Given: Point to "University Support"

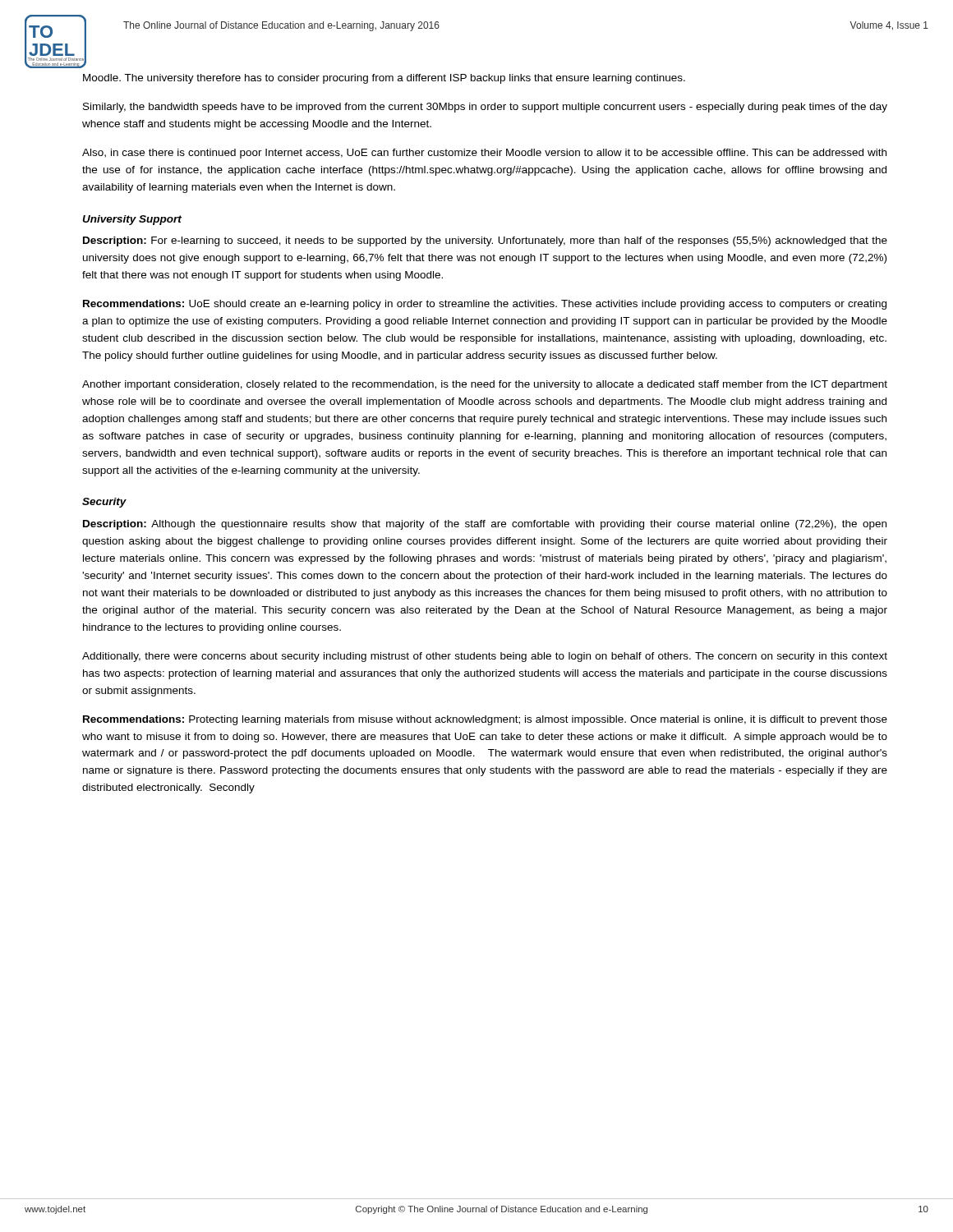Looking at the screenshot, I should pyautogui.click(x=132, y=219).
